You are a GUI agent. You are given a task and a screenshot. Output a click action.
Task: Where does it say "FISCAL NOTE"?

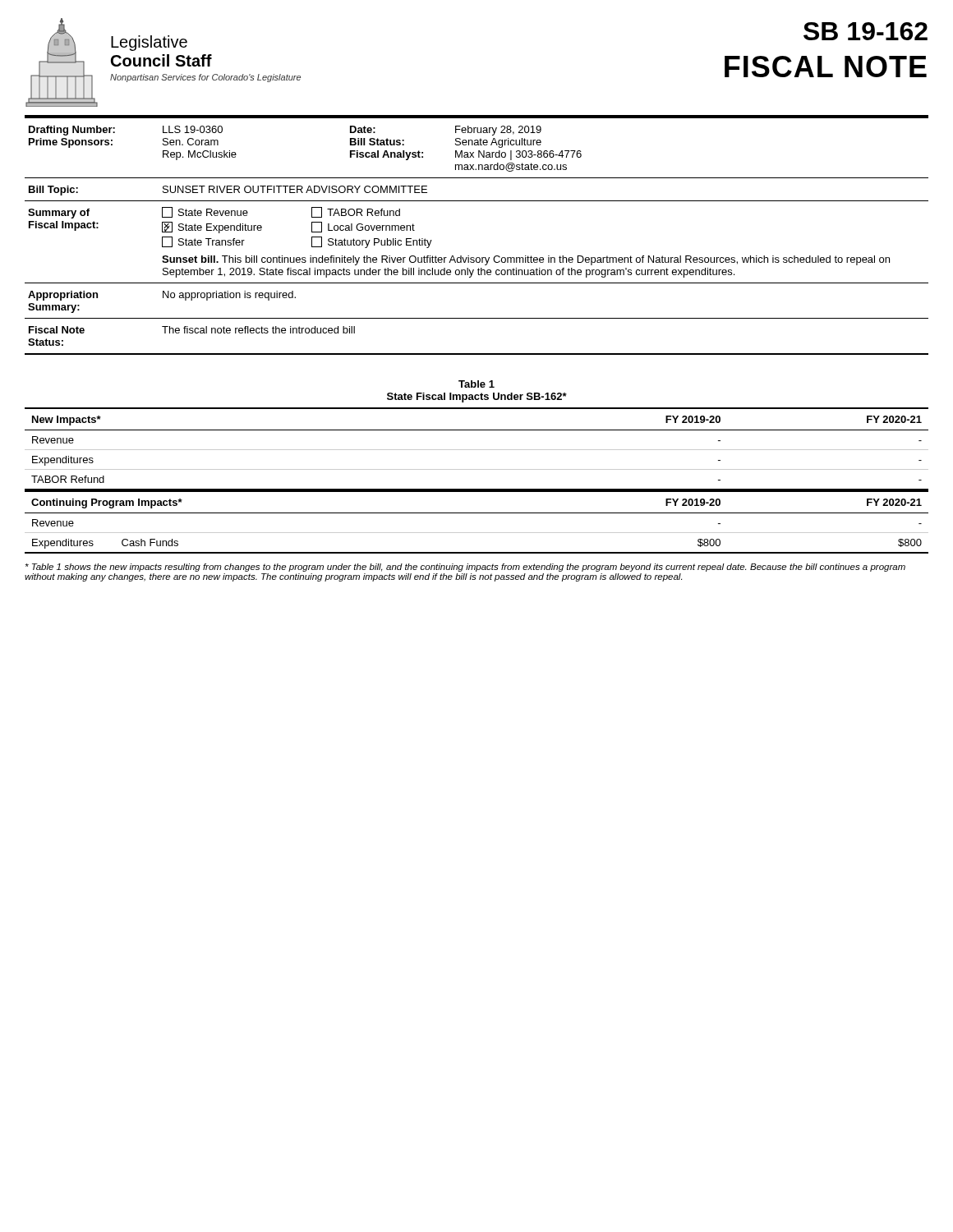(825, 67)
